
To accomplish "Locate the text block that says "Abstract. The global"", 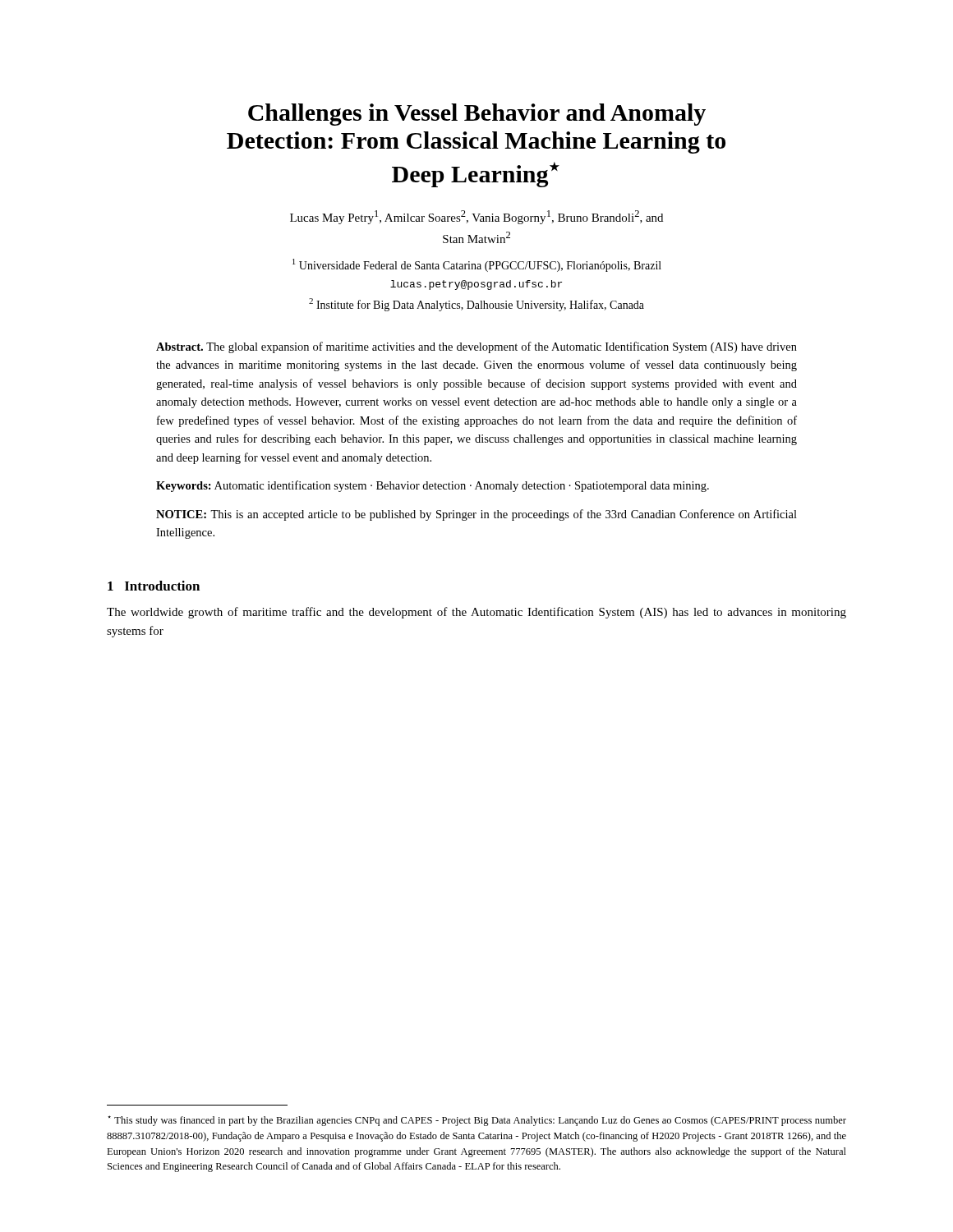I will coord(476,402).
